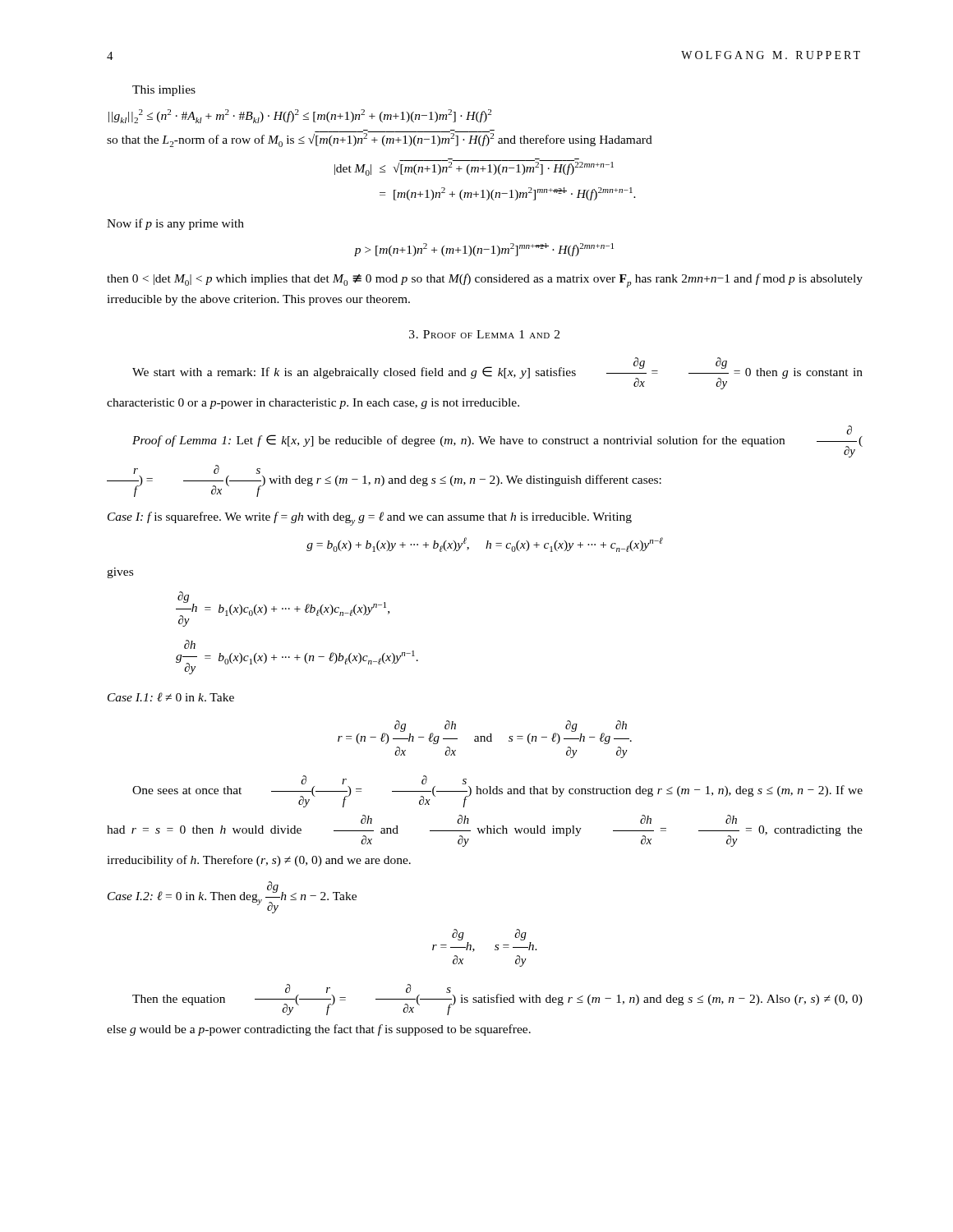This screenshot has width=953, height=1232.
Task: Locate the text "This implies"
Action: [164, 89]
